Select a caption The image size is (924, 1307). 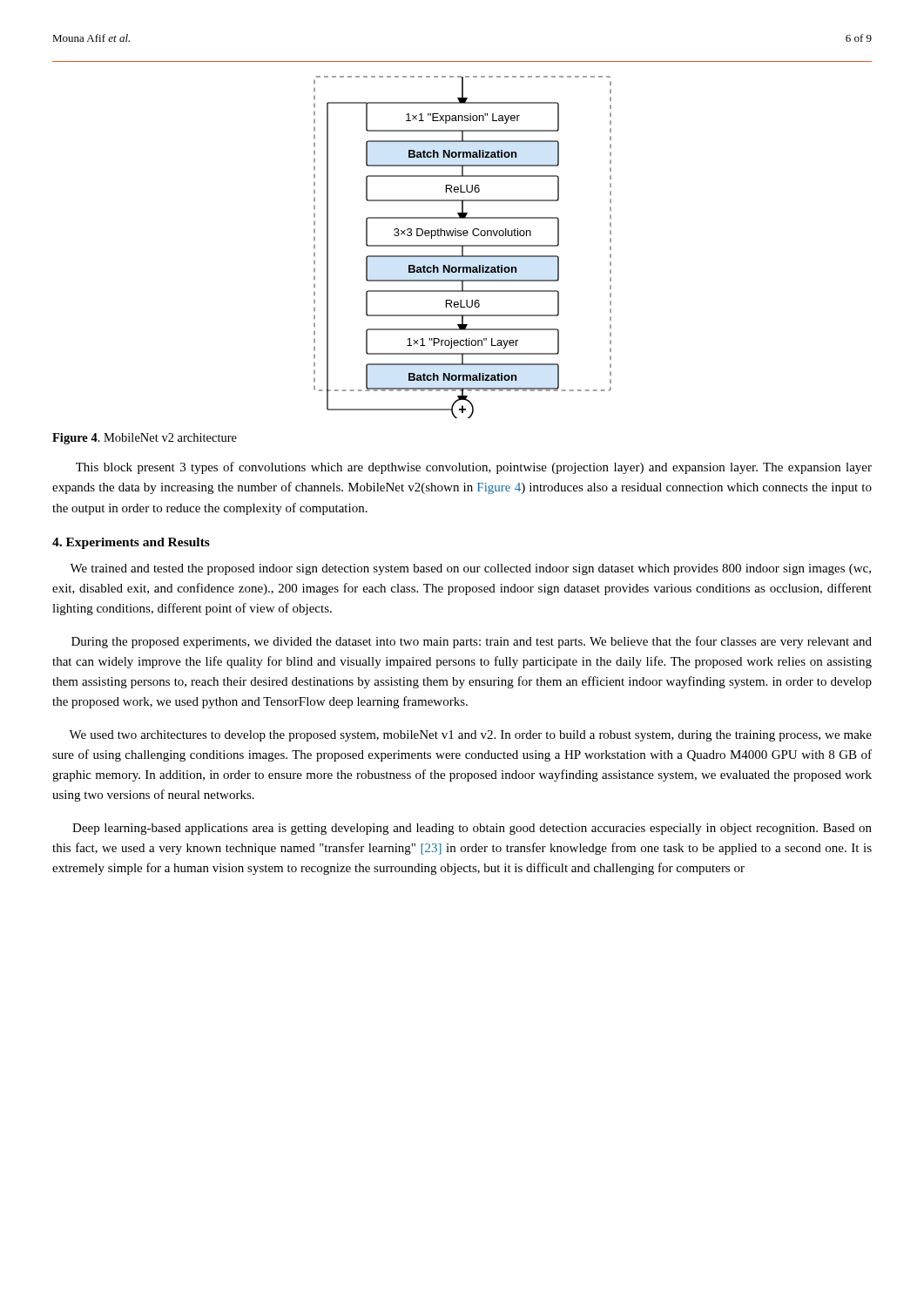[145, 437]
